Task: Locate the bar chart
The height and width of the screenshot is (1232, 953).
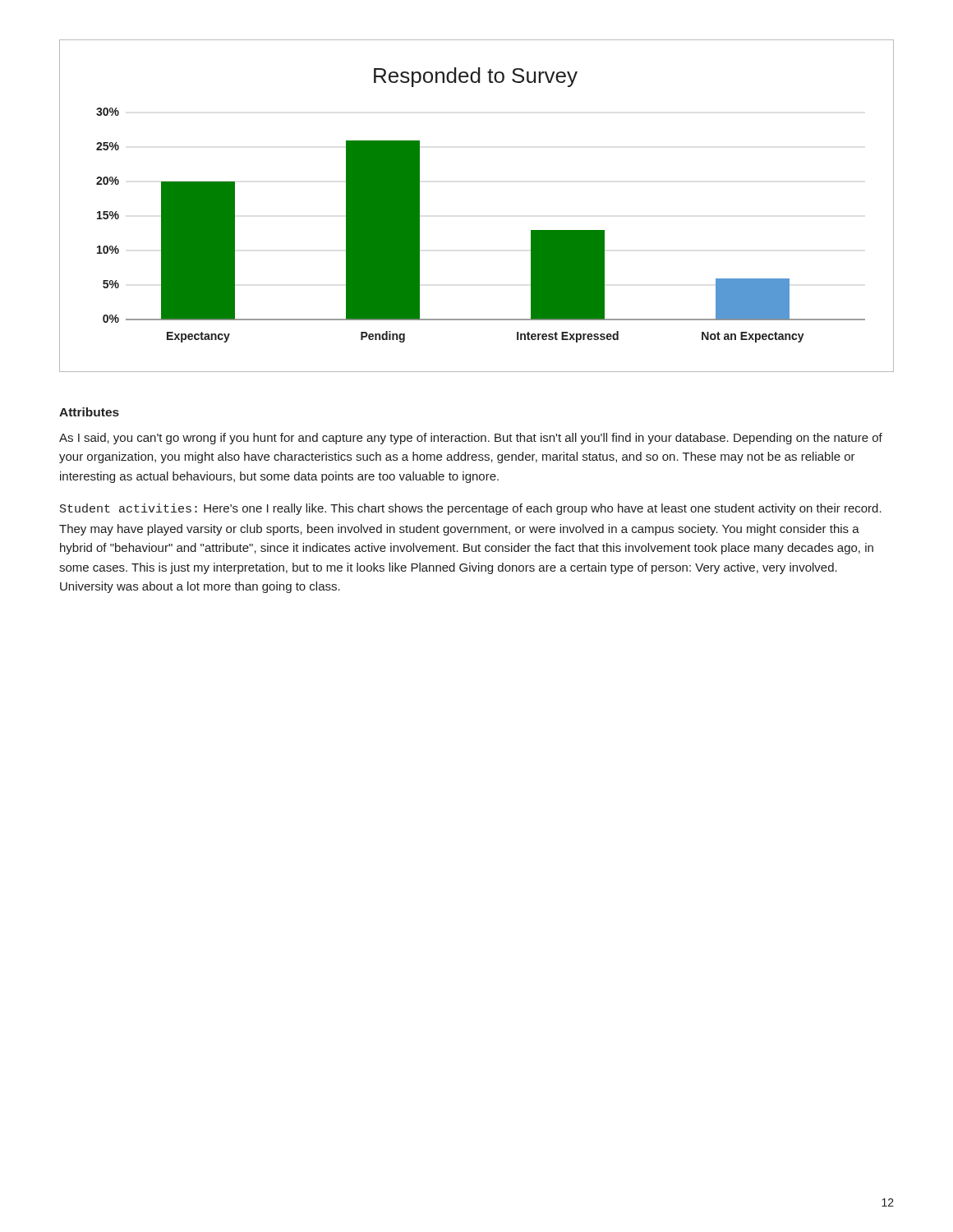Action: coord(476,206)
